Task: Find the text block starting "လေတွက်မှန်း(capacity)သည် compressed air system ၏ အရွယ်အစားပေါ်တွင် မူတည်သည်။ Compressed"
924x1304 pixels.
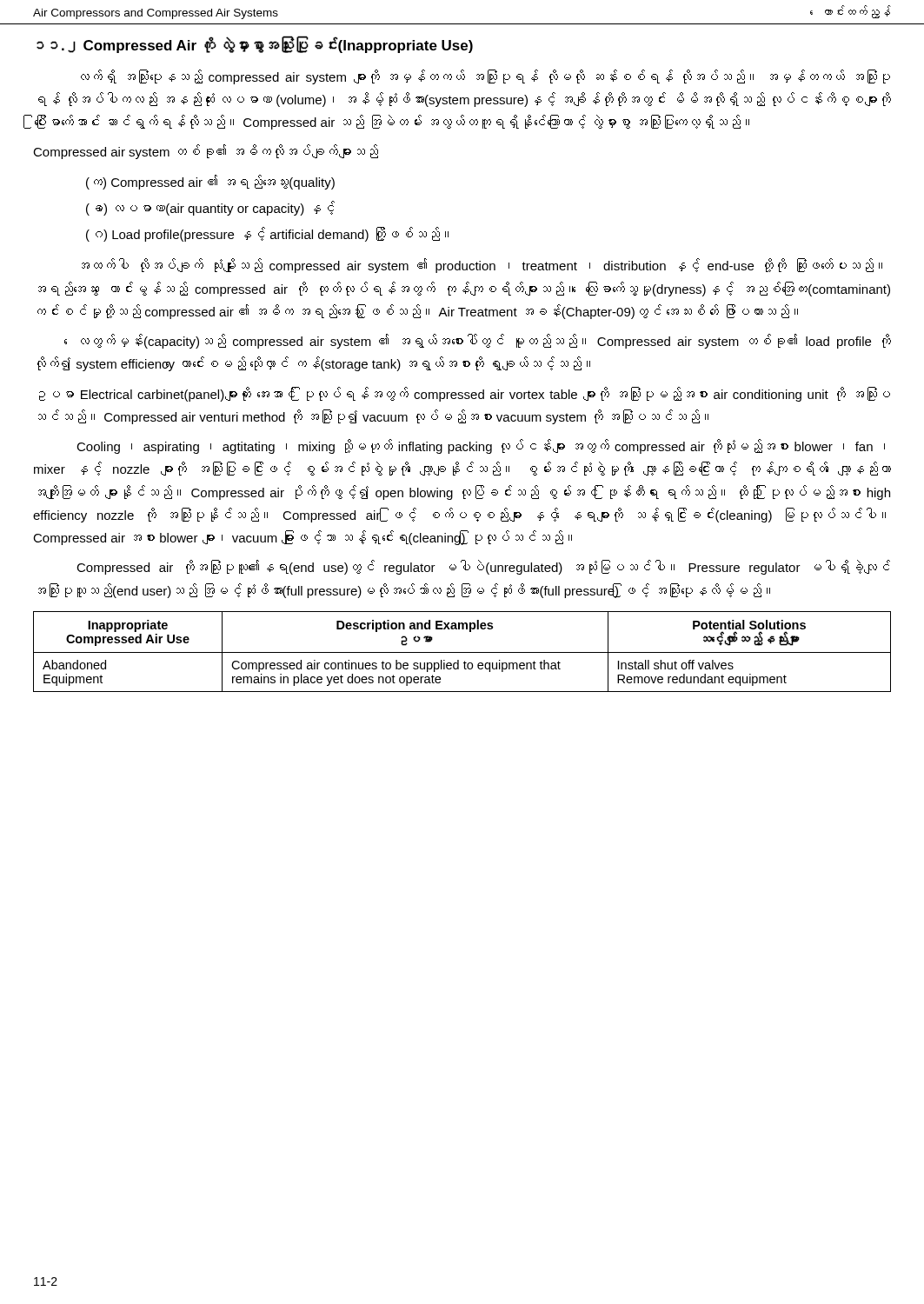Action: pos(462,353)
